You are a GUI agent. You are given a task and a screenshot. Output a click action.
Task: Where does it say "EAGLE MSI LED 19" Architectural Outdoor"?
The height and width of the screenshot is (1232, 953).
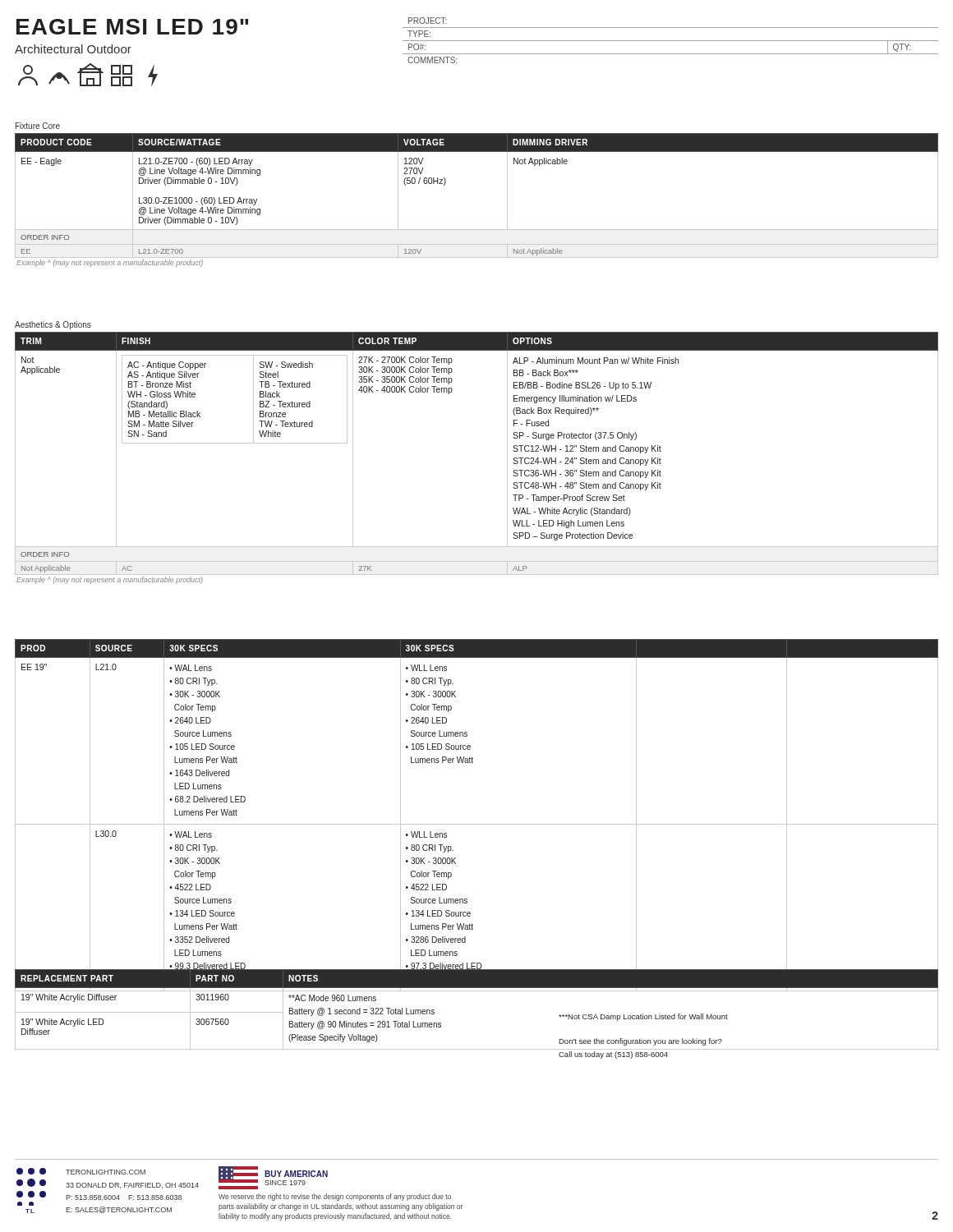[x=138, y=52]
